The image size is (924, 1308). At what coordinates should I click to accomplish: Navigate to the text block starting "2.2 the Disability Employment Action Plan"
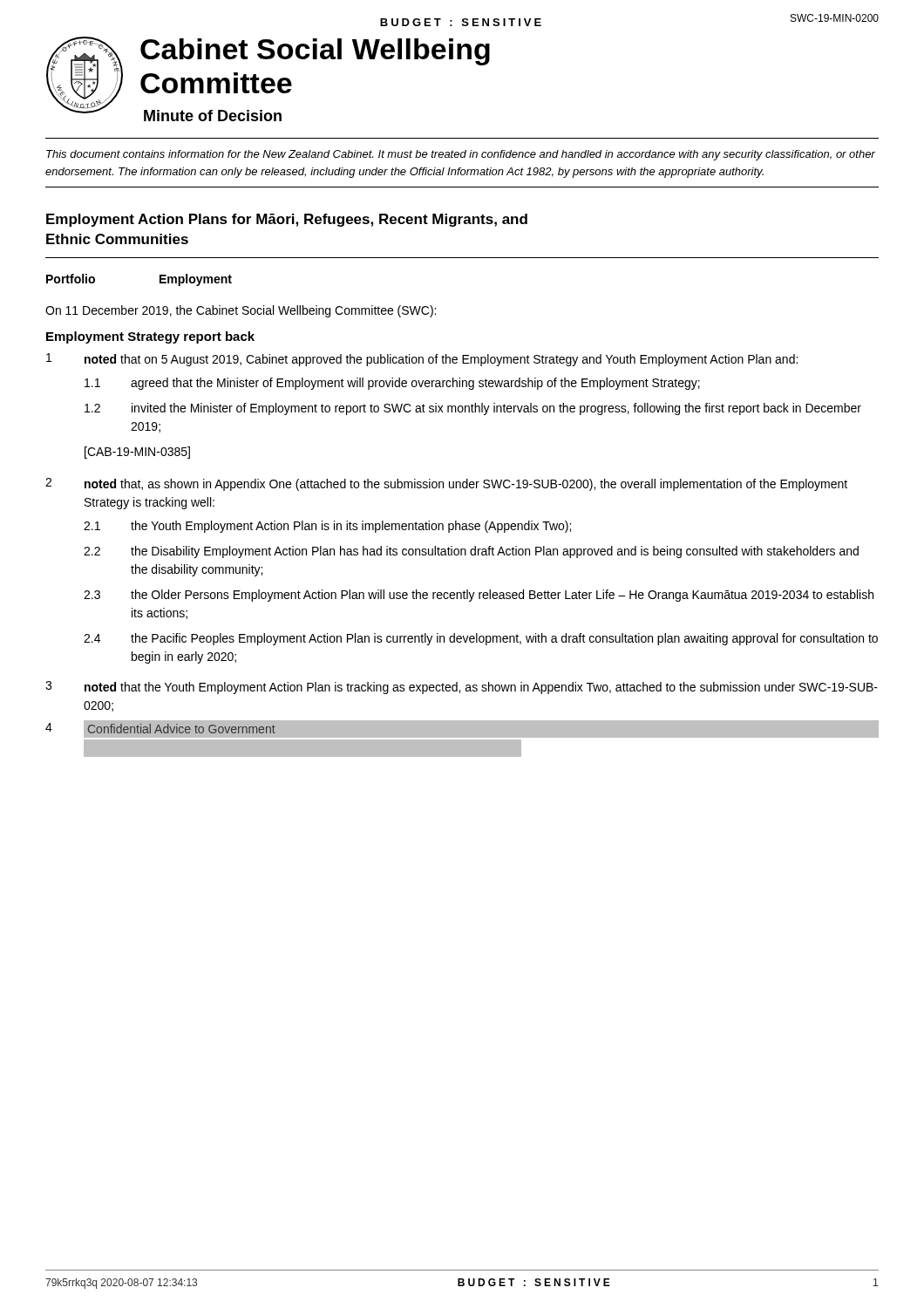point(481,561)
